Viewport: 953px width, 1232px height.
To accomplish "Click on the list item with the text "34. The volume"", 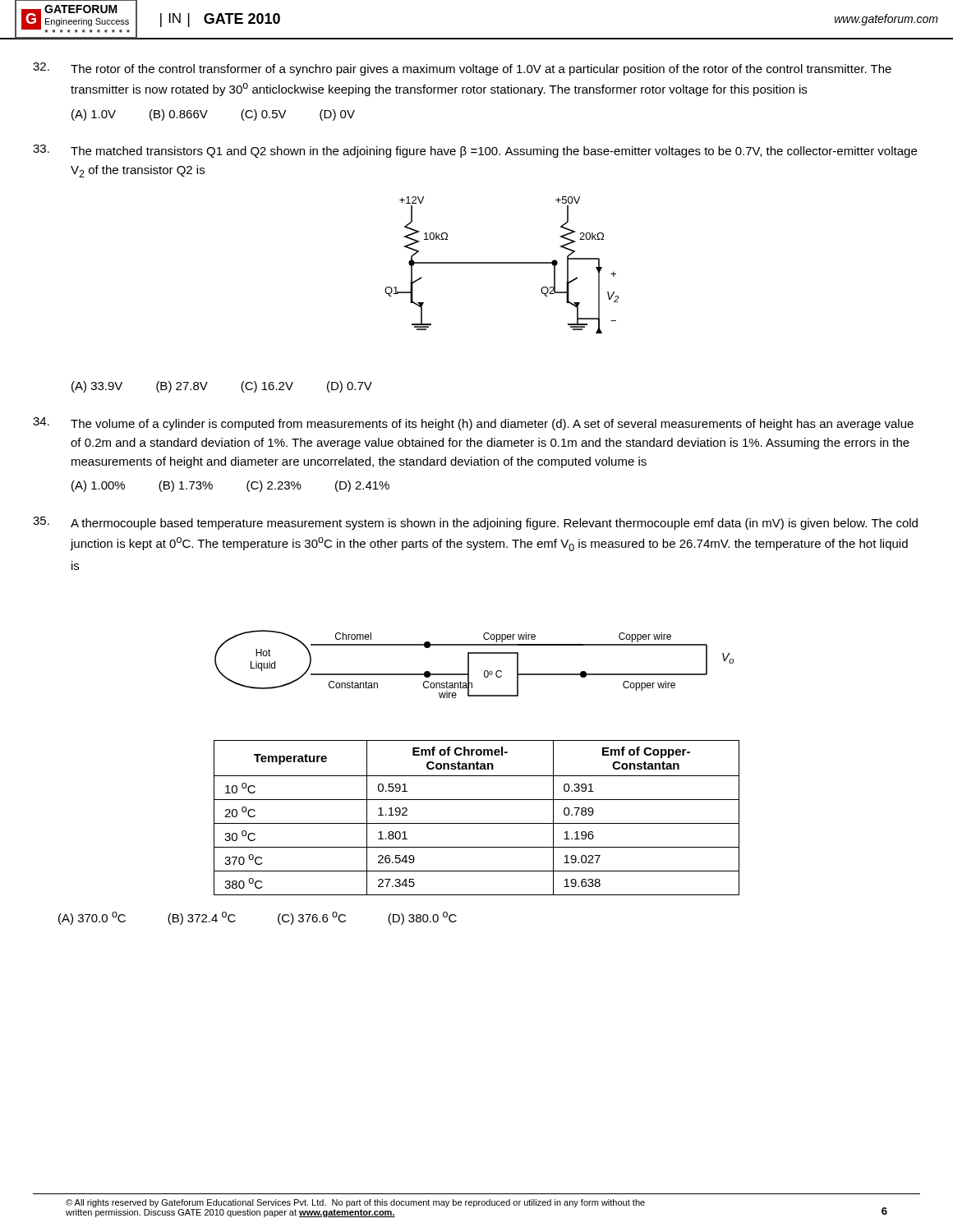I will point(476,454).
